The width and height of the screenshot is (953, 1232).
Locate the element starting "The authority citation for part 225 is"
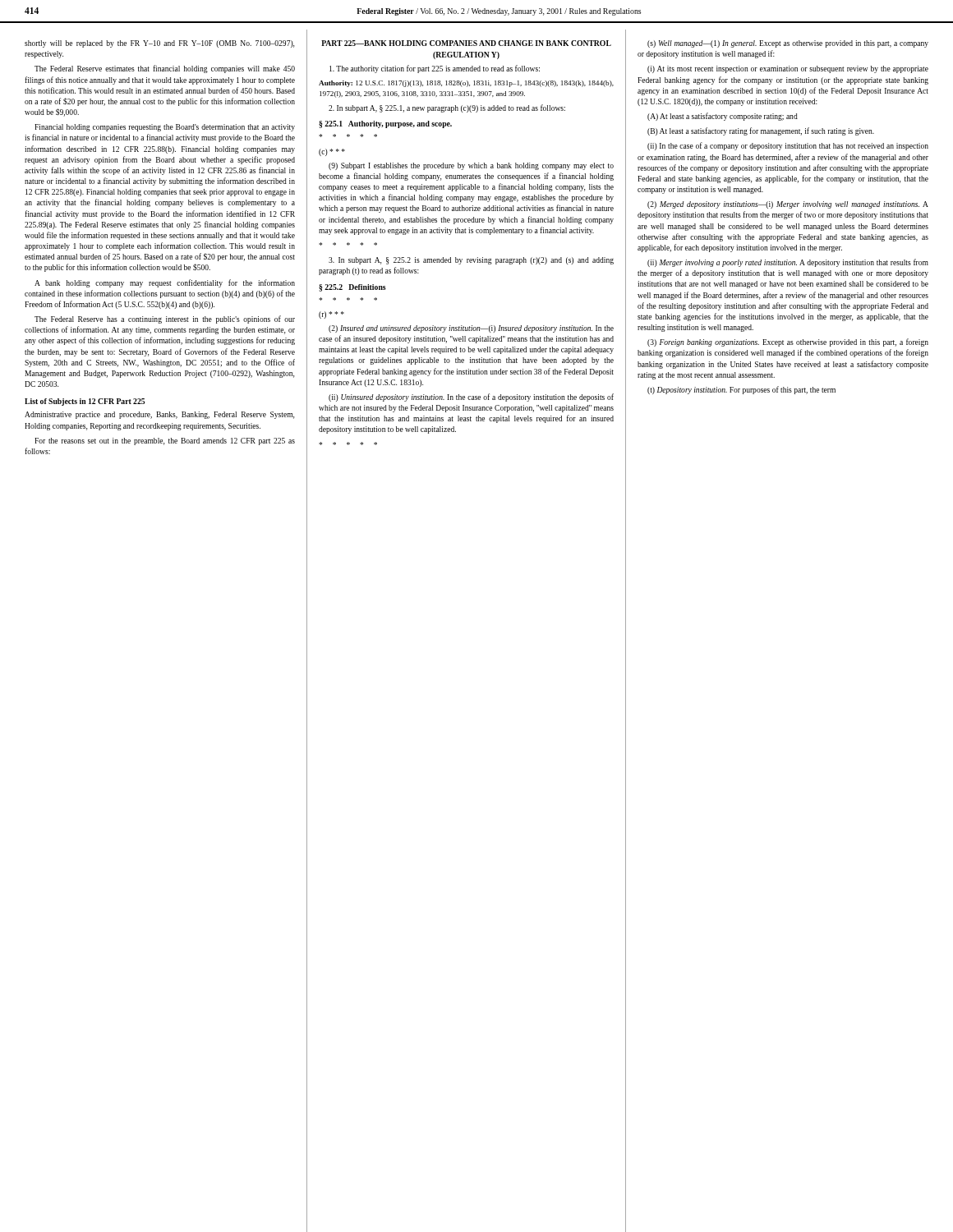point(435,69)
